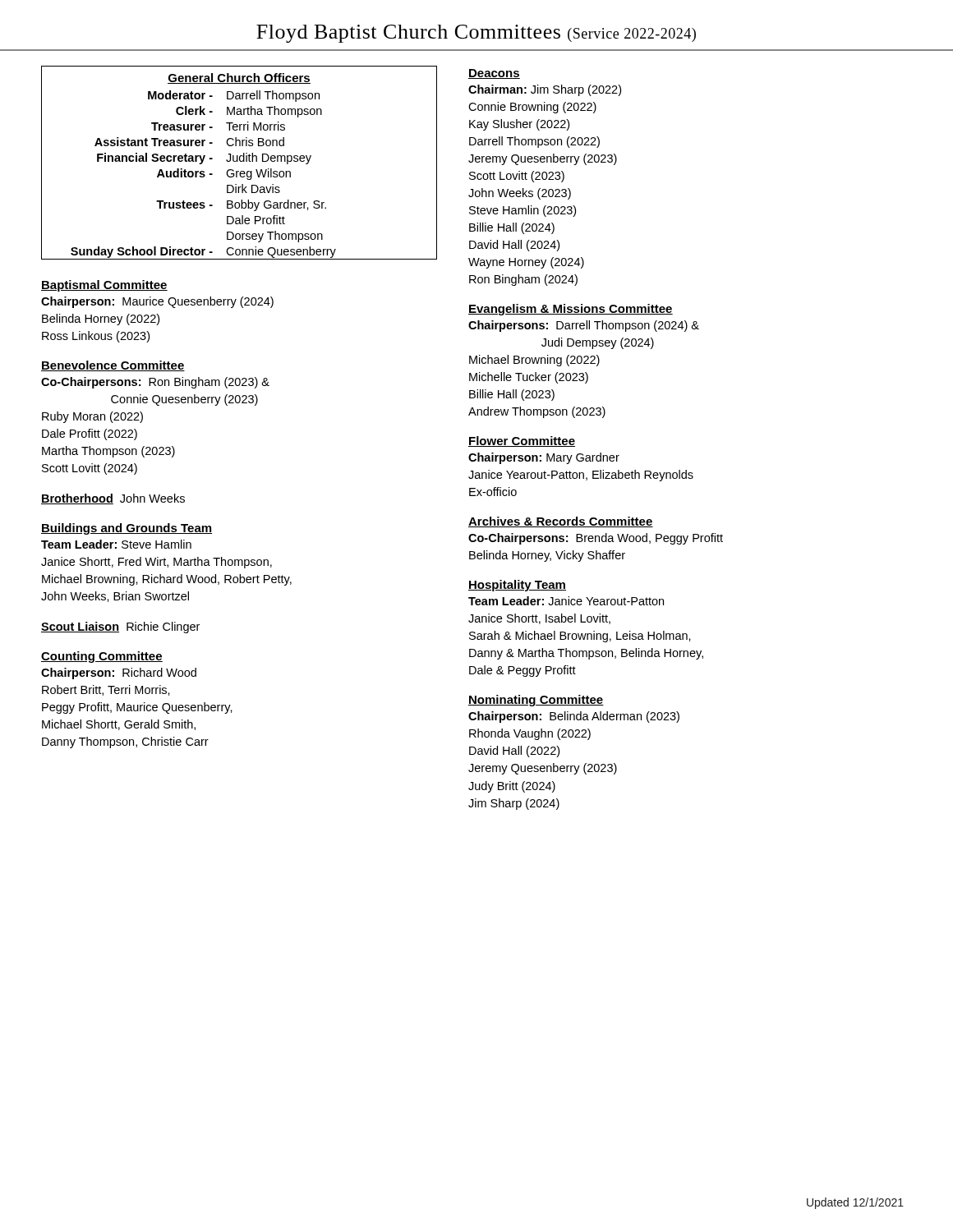The image size is (953, 1232).
Task: Locate the text block with the text "Hospitality Team Team"
Action: pos(690,629)
